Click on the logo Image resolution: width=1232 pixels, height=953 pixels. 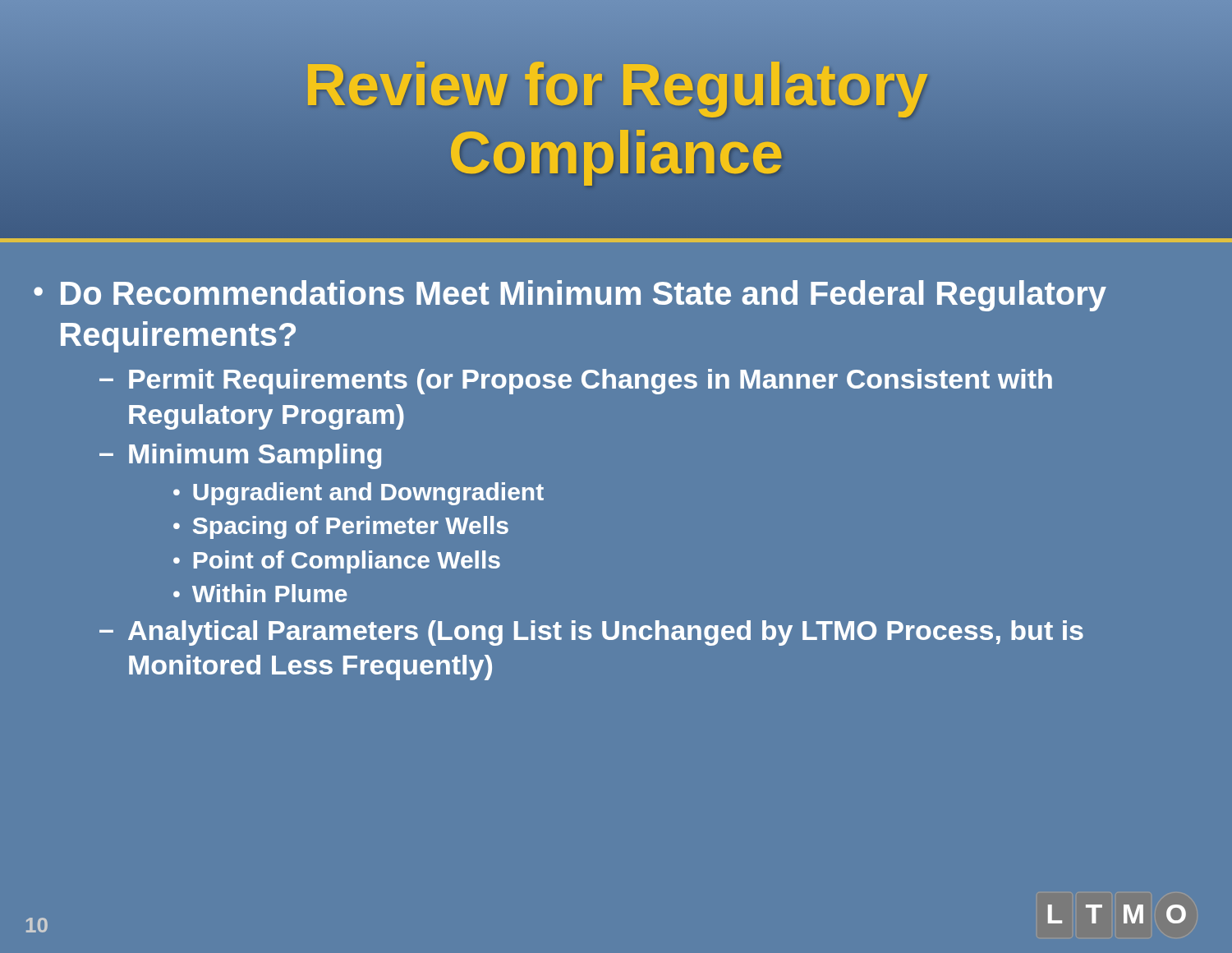(1117, 917)
